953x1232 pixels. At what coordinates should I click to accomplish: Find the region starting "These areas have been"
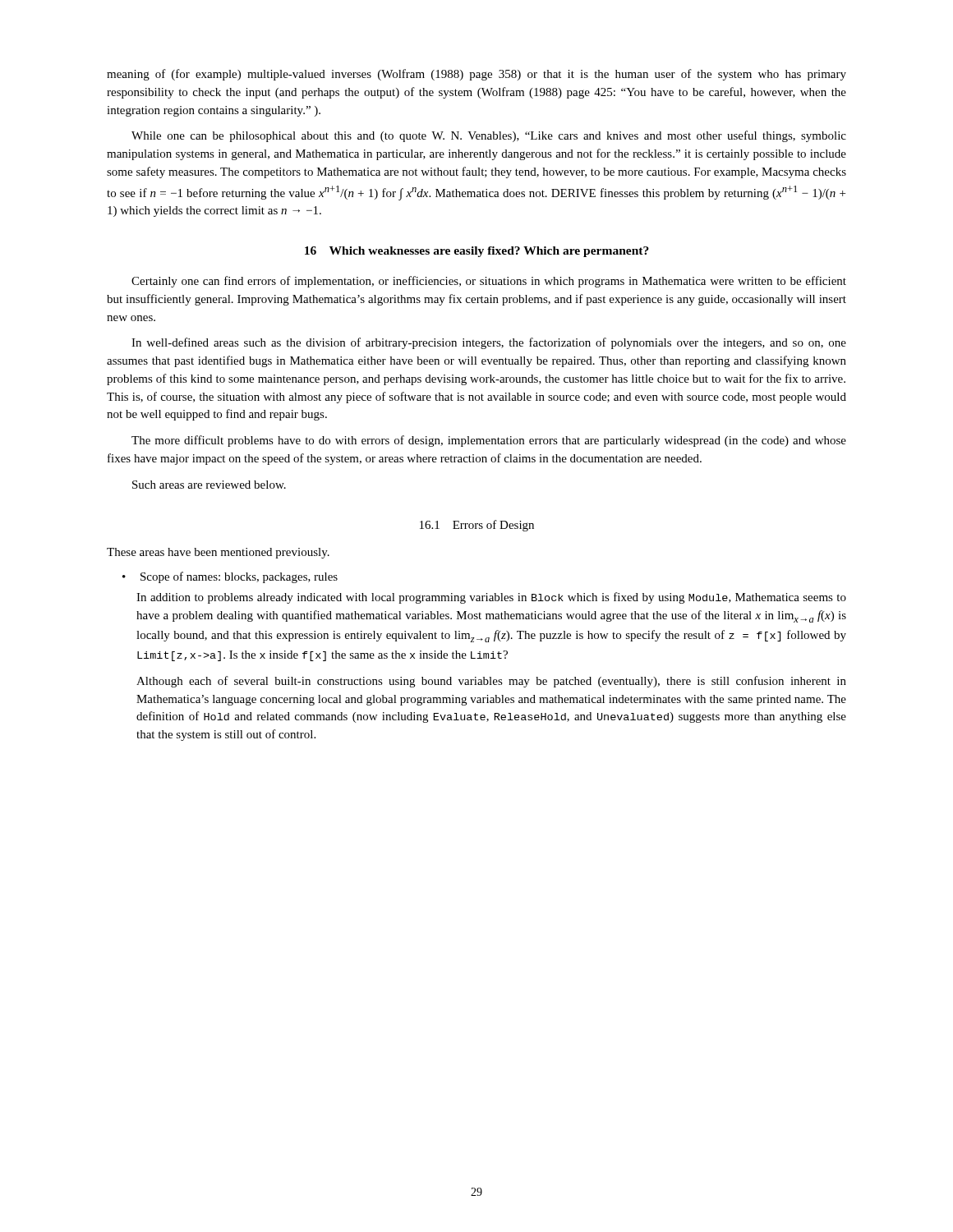point(218,553)
